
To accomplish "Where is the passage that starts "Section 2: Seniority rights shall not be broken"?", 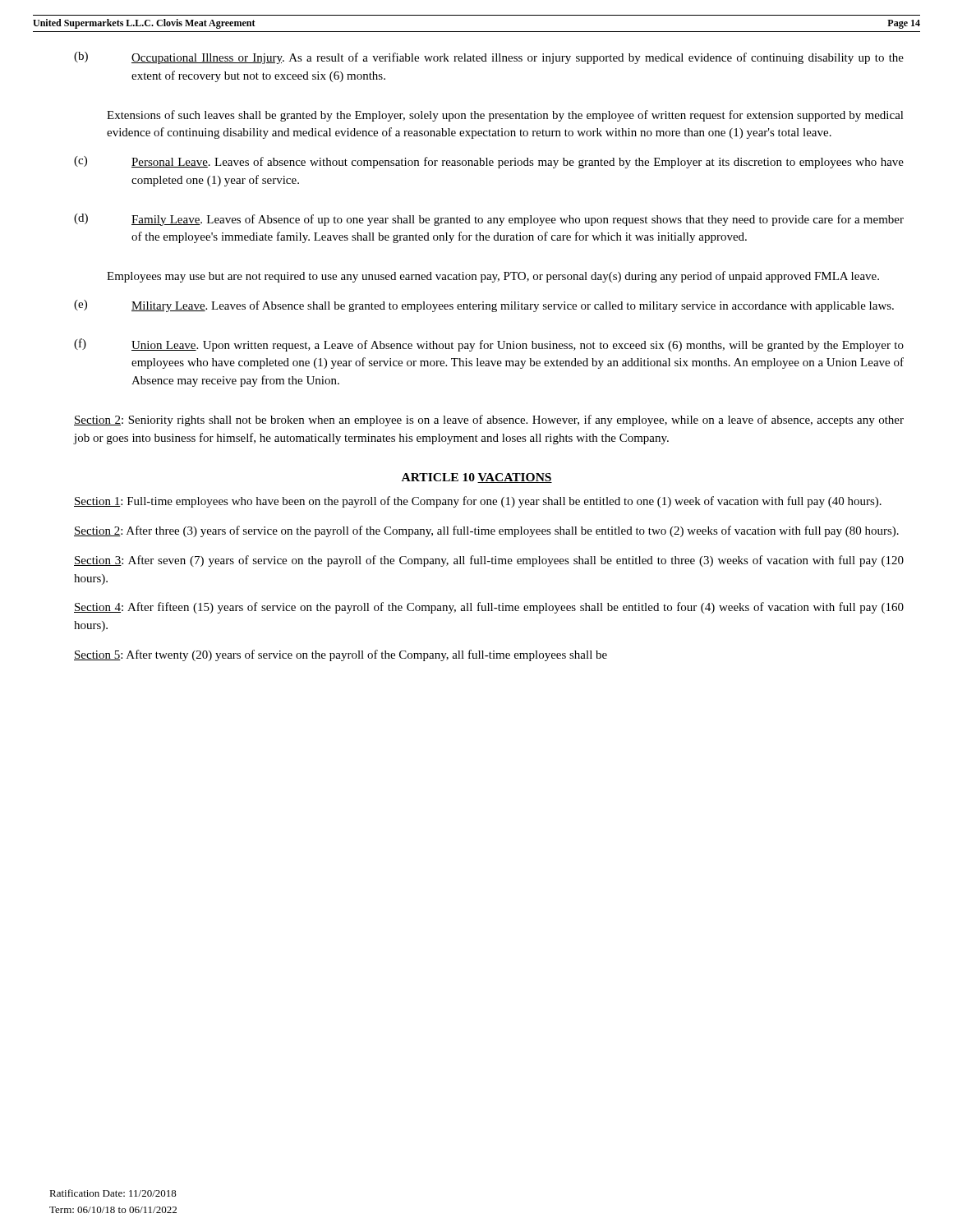I will (x=489, y=428).
